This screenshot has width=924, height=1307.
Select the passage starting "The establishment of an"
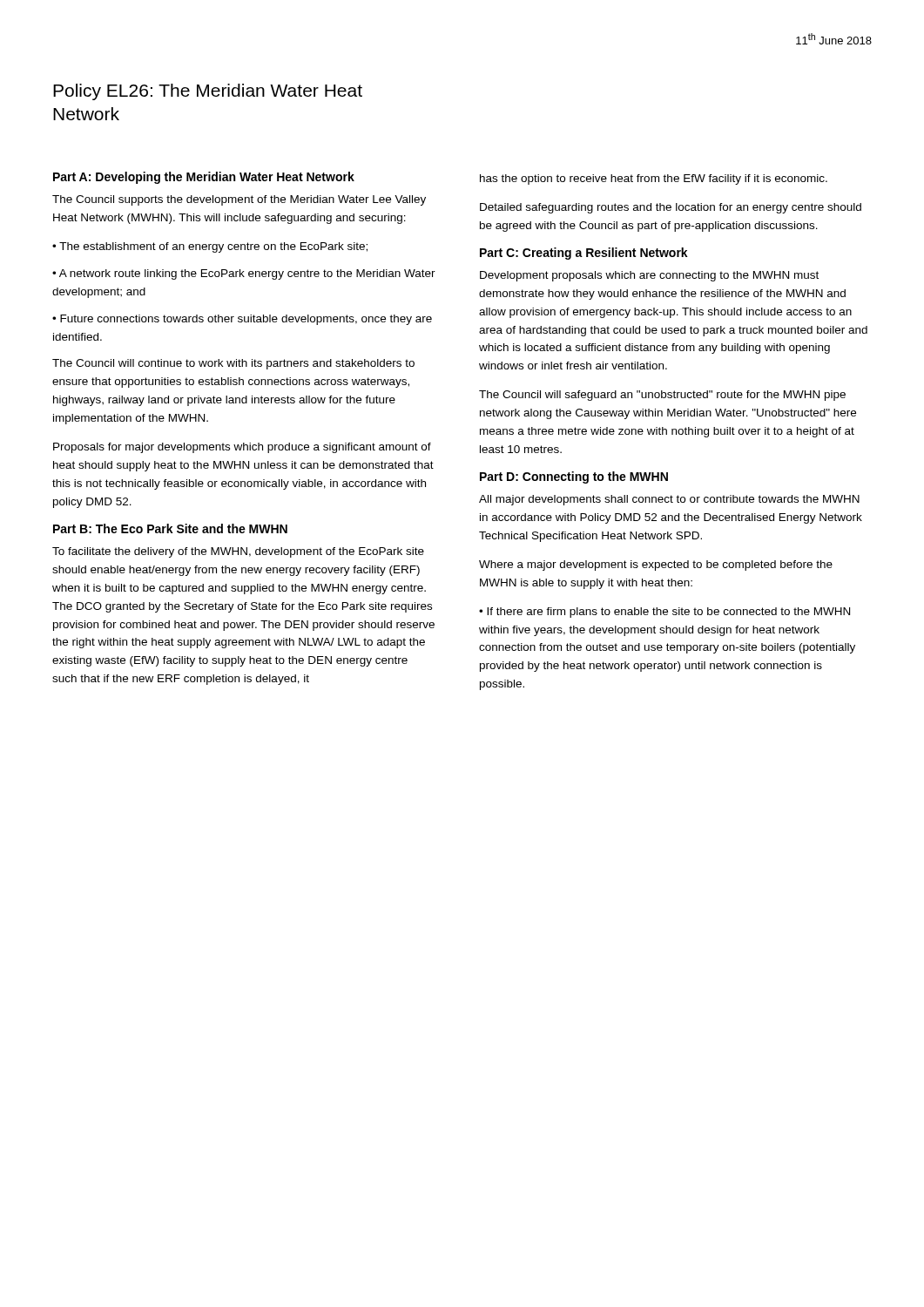[x=214, y=246]
